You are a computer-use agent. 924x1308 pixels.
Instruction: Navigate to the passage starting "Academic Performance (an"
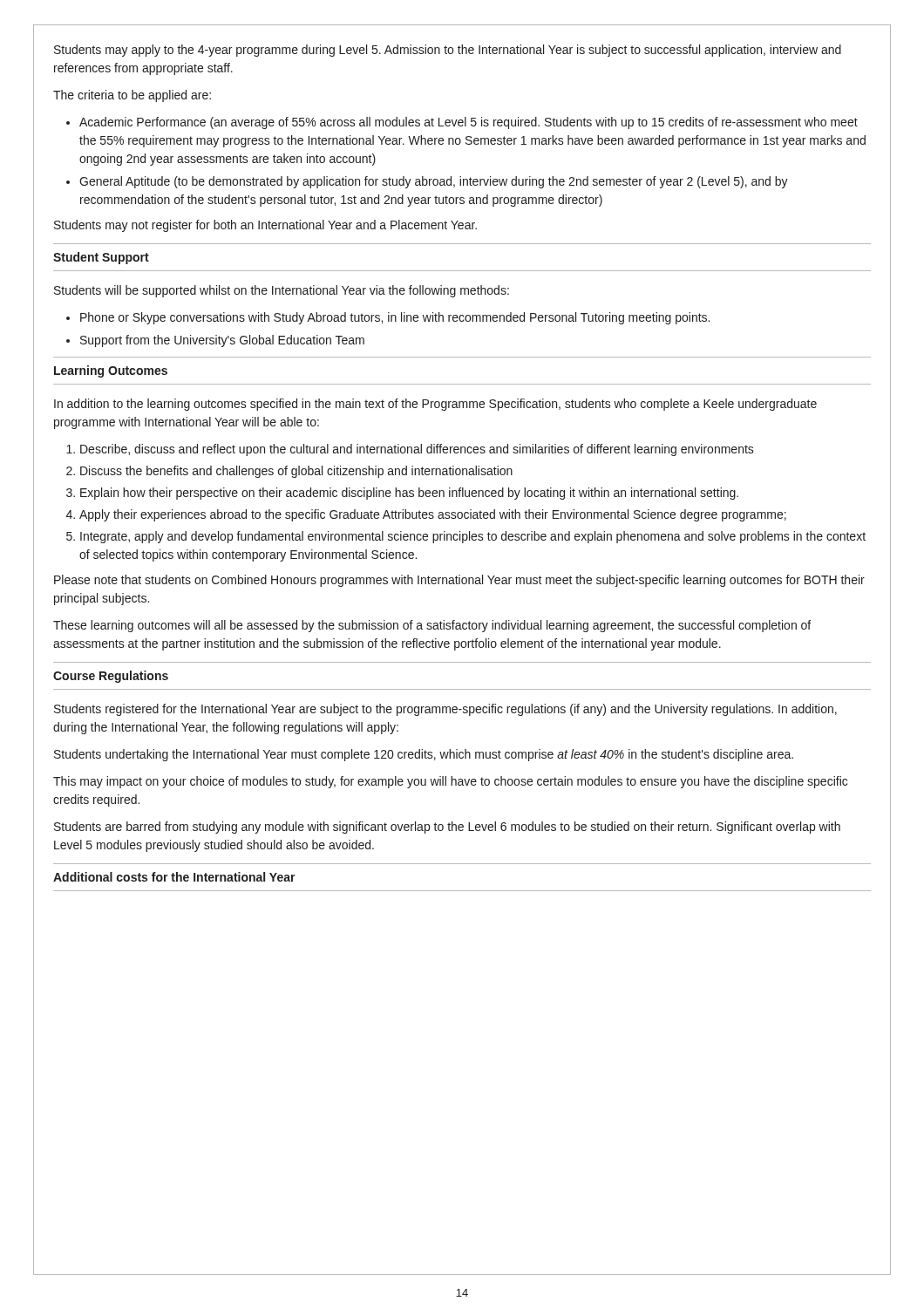coord(473,140)
